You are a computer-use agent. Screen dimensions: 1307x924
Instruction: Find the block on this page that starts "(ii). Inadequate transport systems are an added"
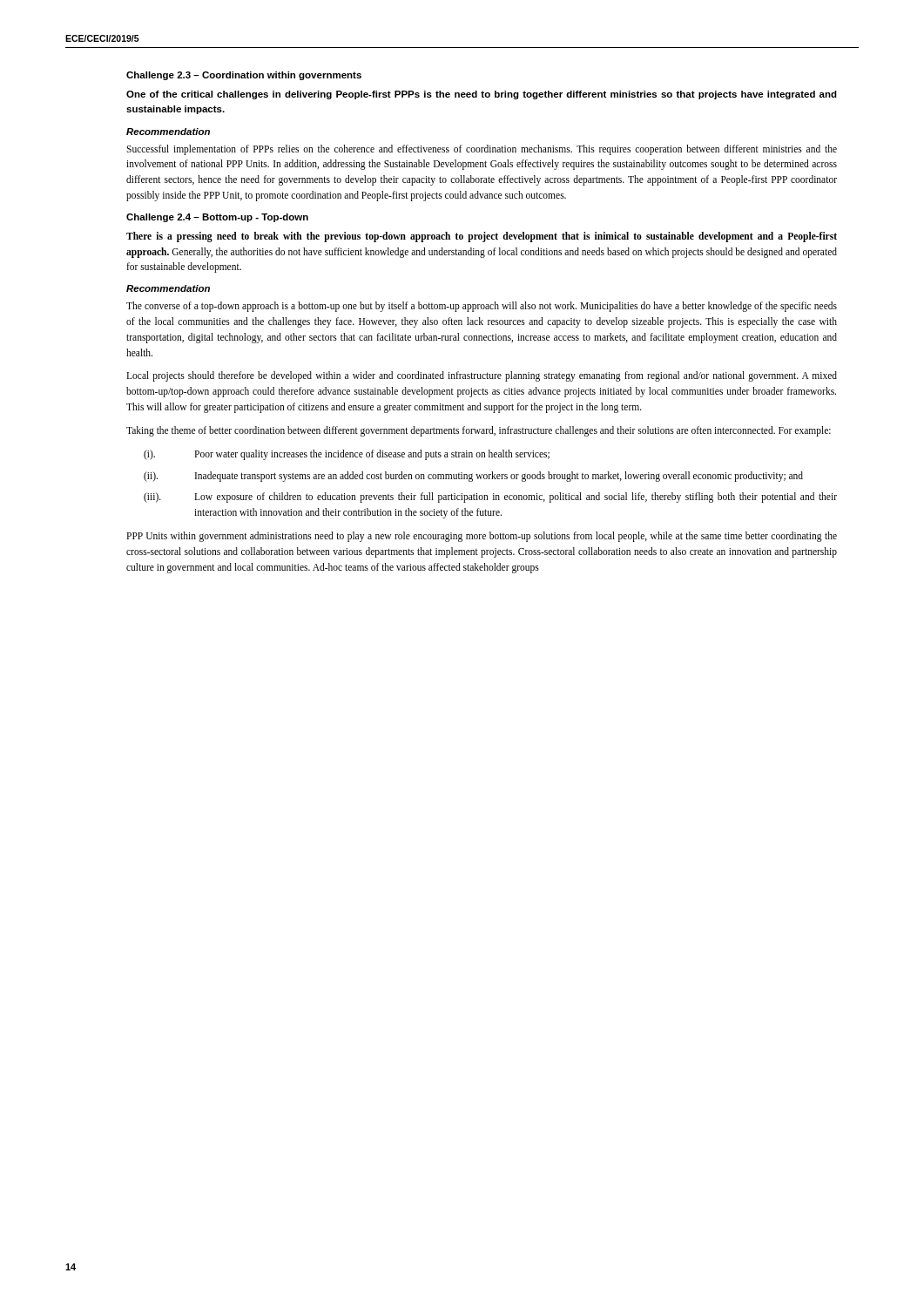click(490, 476)
